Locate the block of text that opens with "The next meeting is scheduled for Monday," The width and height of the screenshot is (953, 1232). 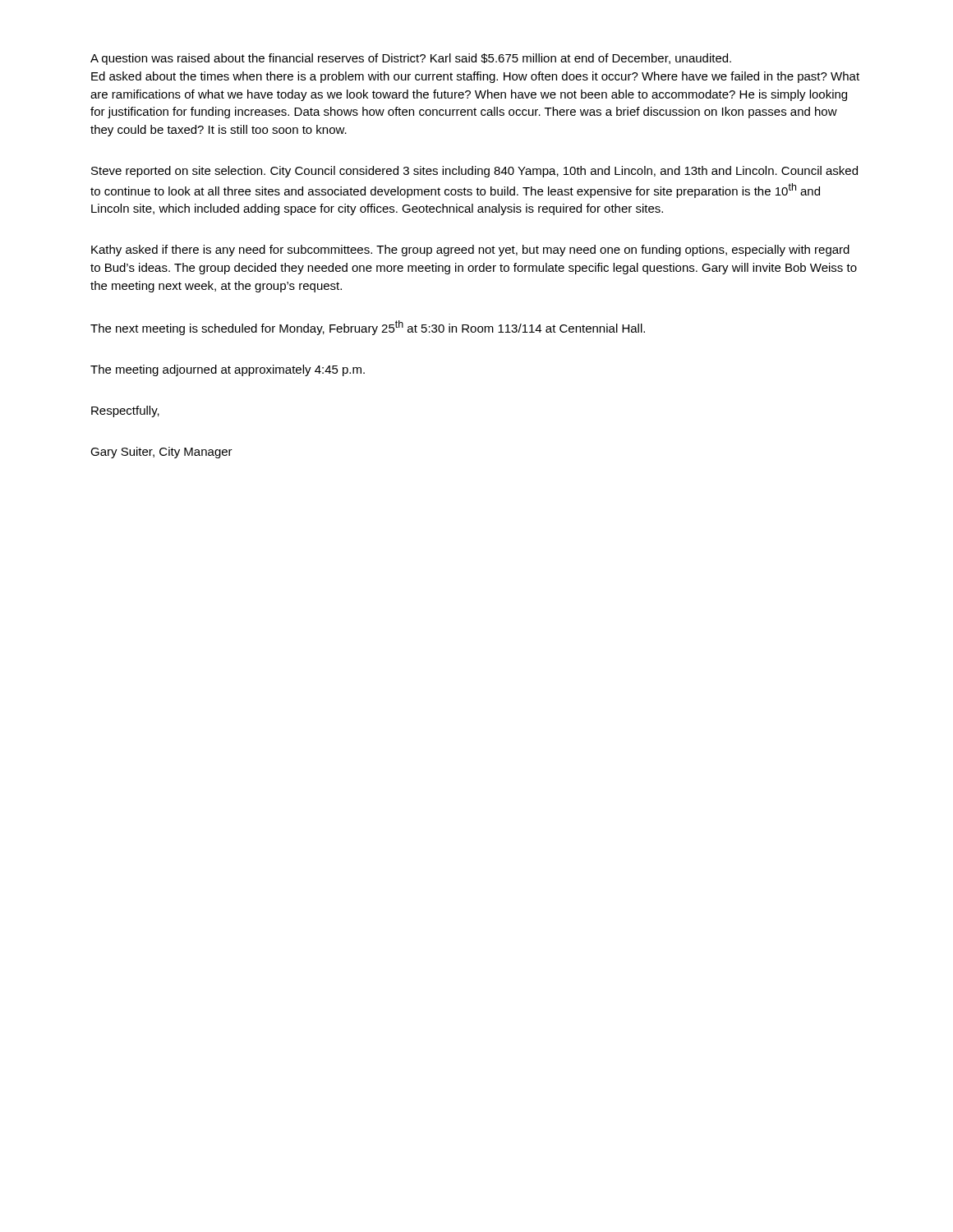tap(368, 327)
